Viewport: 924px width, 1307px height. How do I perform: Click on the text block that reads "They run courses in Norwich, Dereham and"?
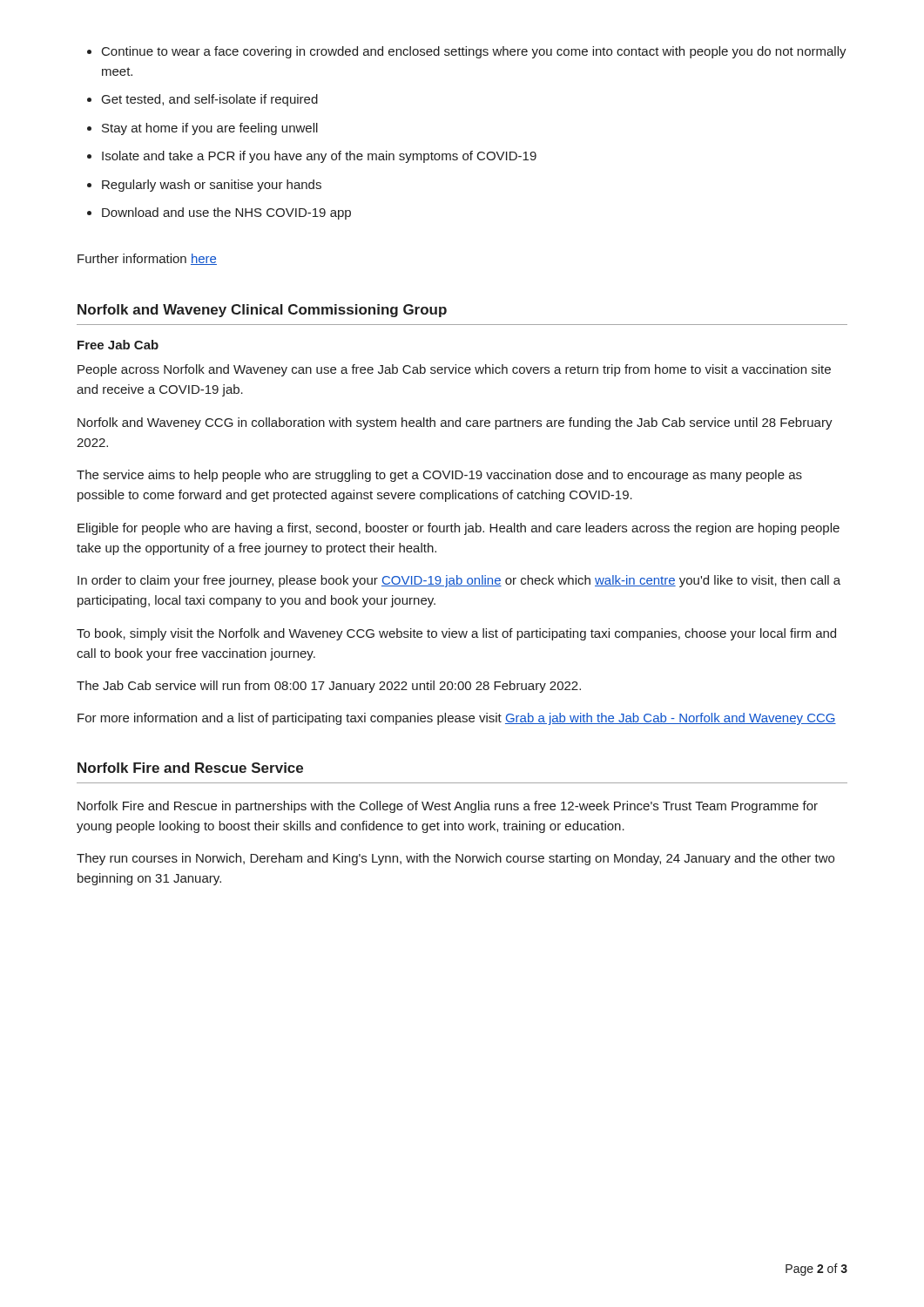pos(456,868)
